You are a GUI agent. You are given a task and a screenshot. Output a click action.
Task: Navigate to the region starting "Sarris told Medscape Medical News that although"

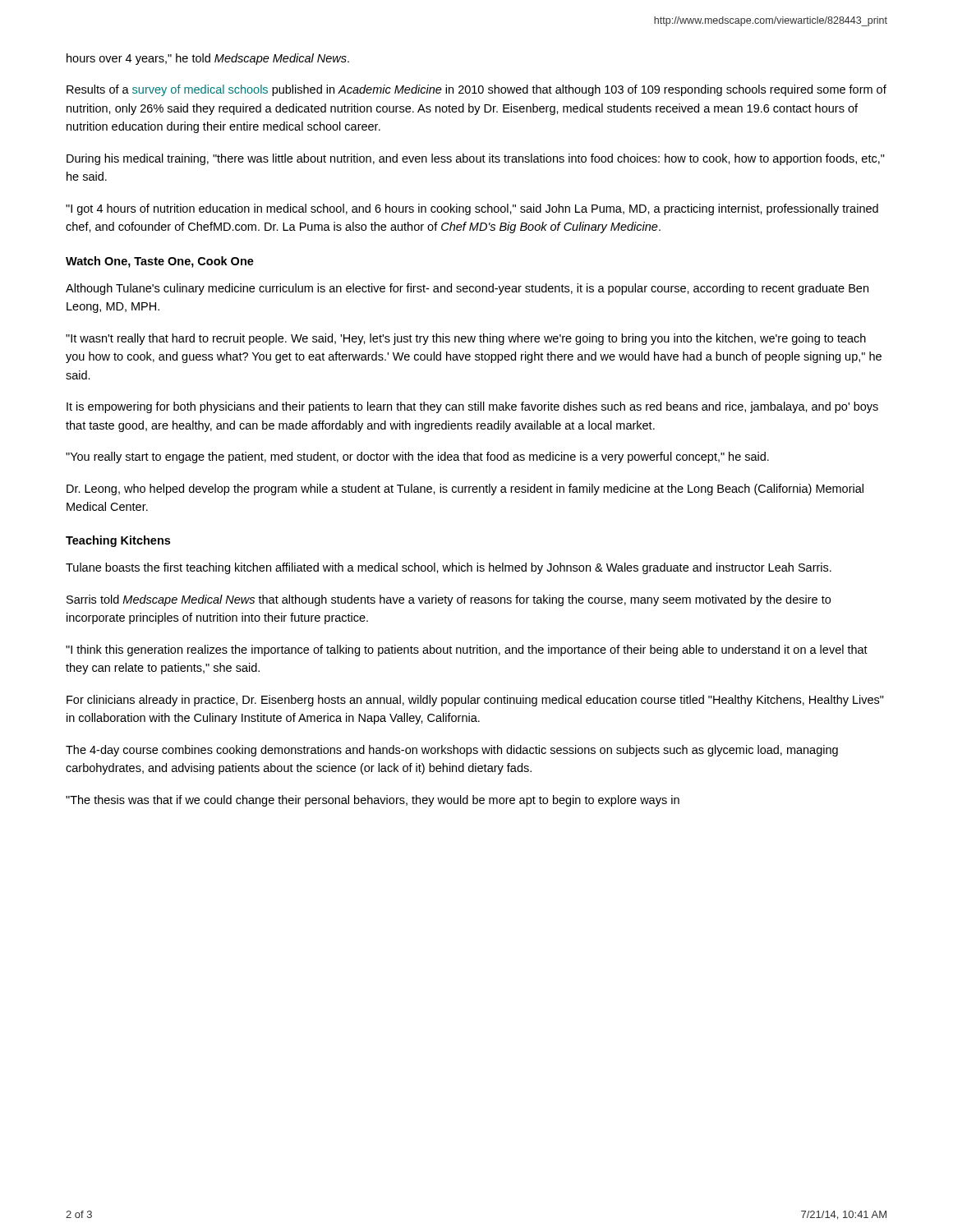point(448,609)
